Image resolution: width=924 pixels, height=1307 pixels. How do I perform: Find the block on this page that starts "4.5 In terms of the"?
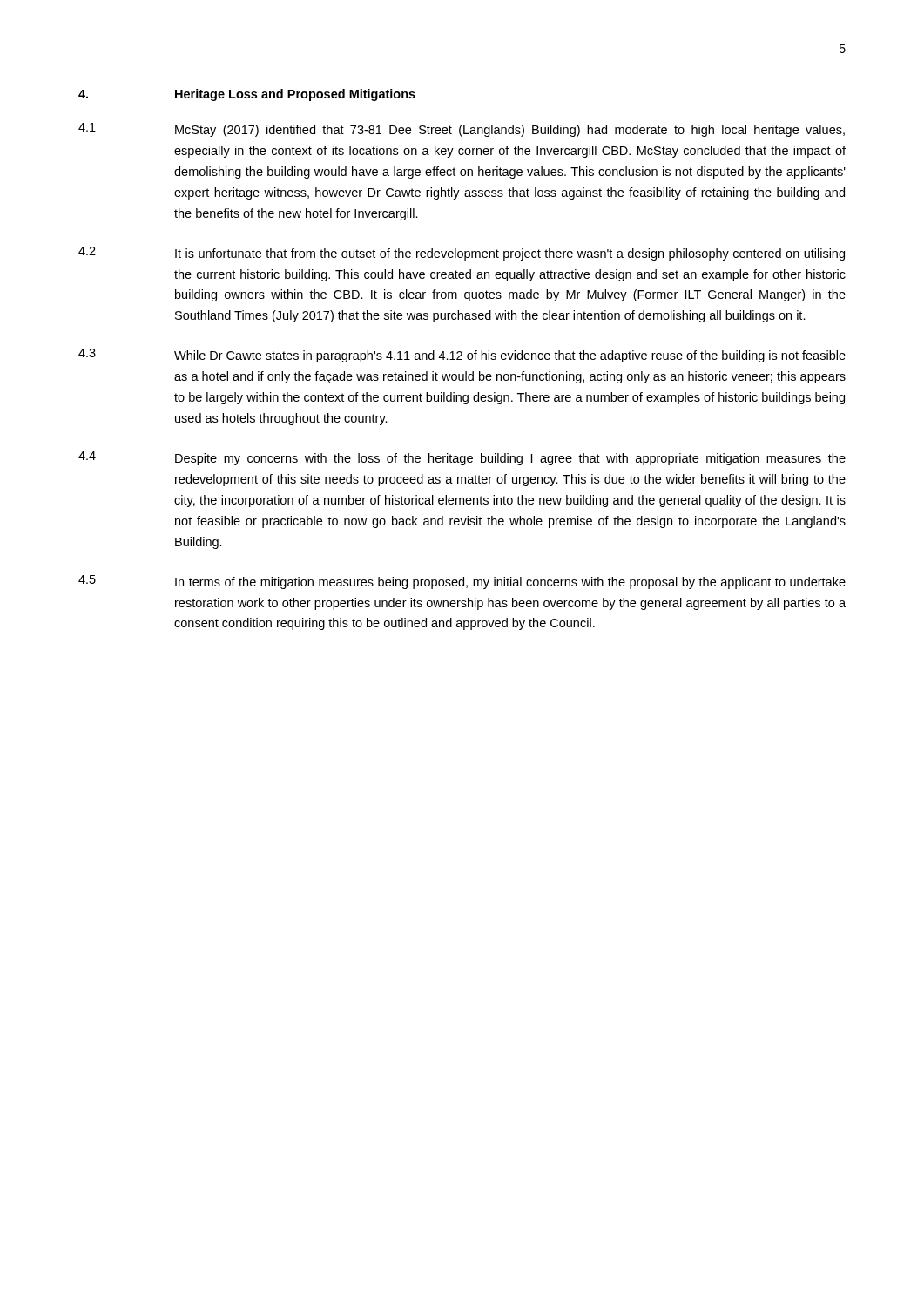pyautogui.click(x=462, y=603)
